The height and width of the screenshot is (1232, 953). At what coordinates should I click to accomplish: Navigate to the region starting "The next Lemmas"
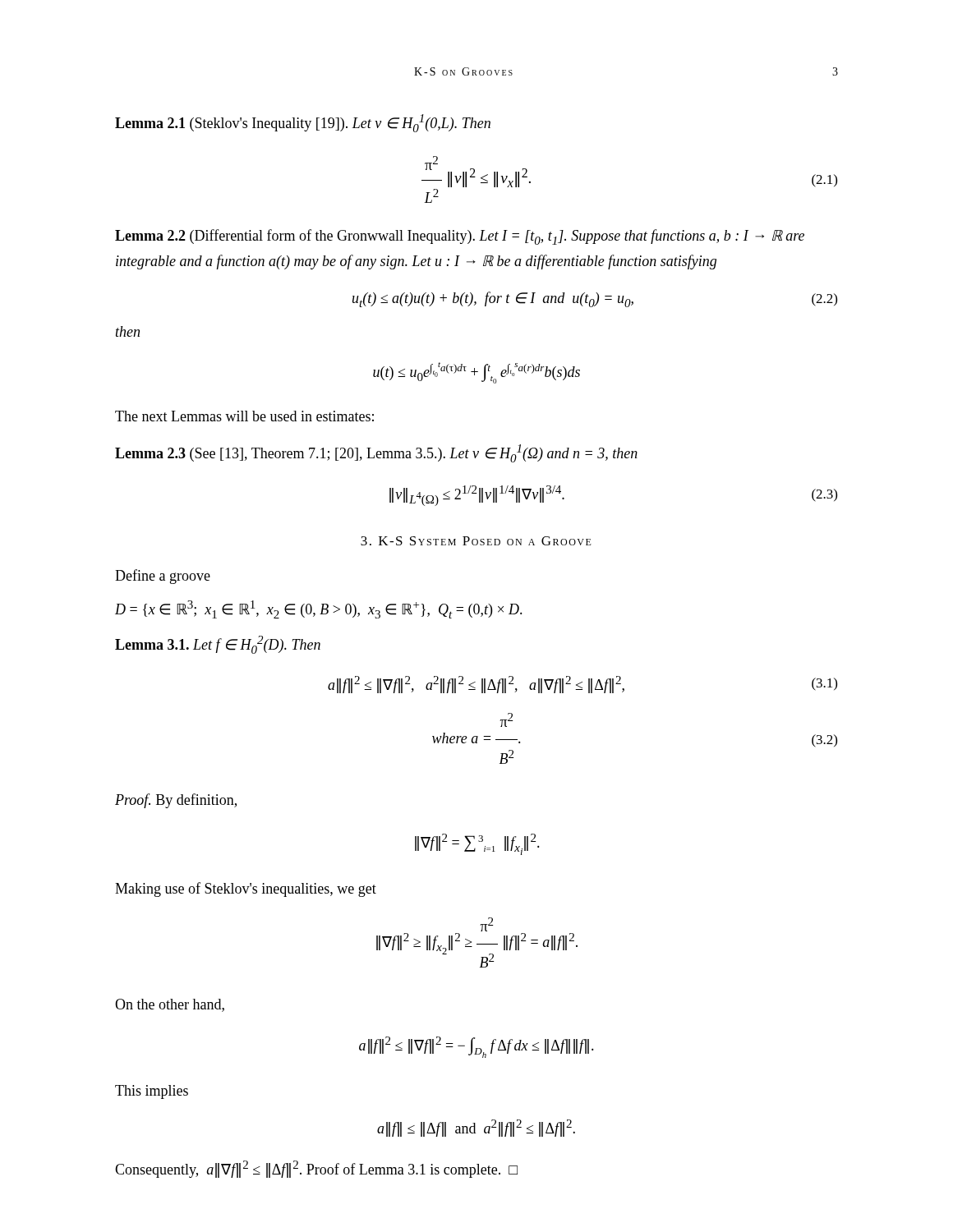(x=245, y=416)
